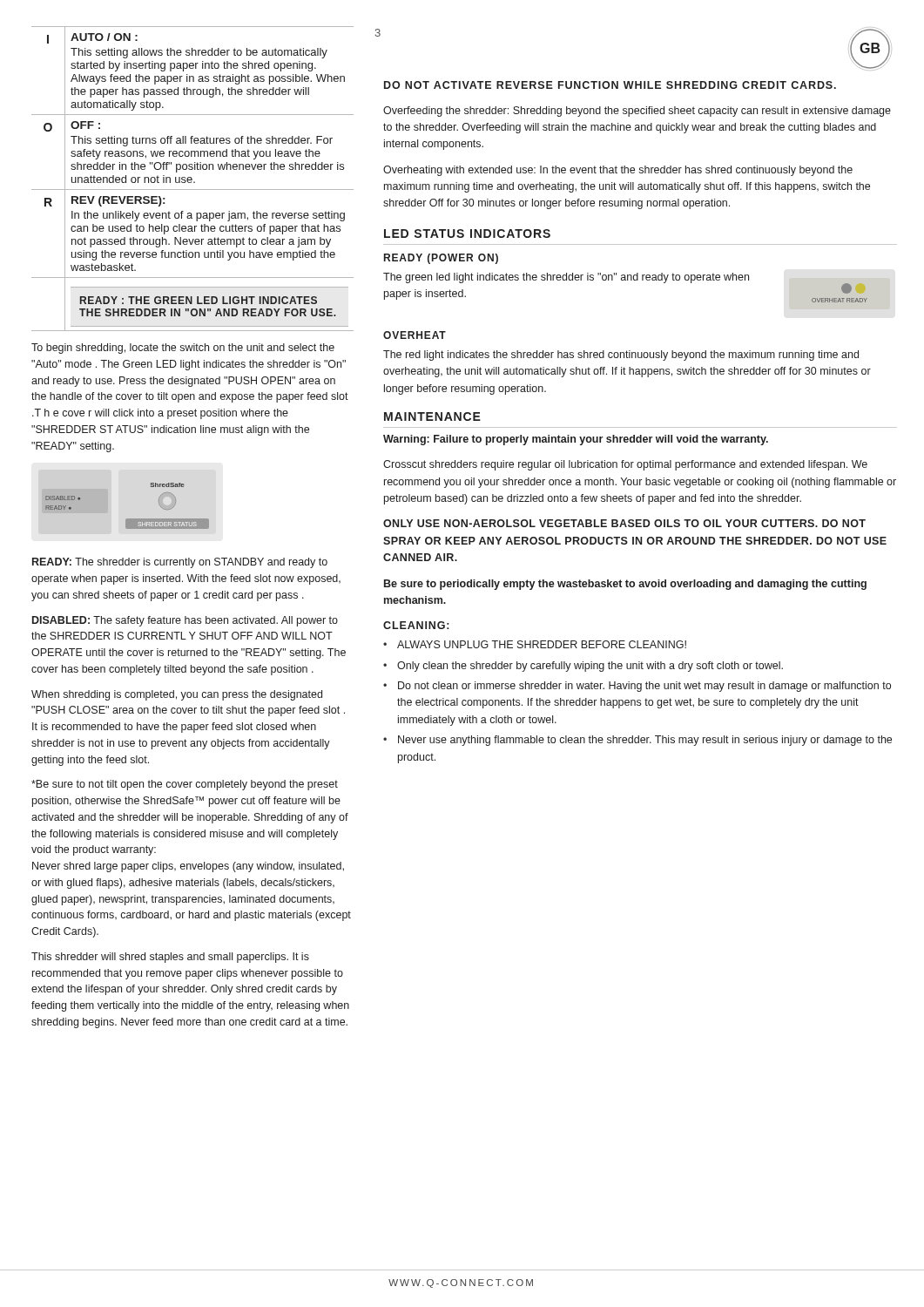
Task: Click on the logo
Action: click(870, 49)
